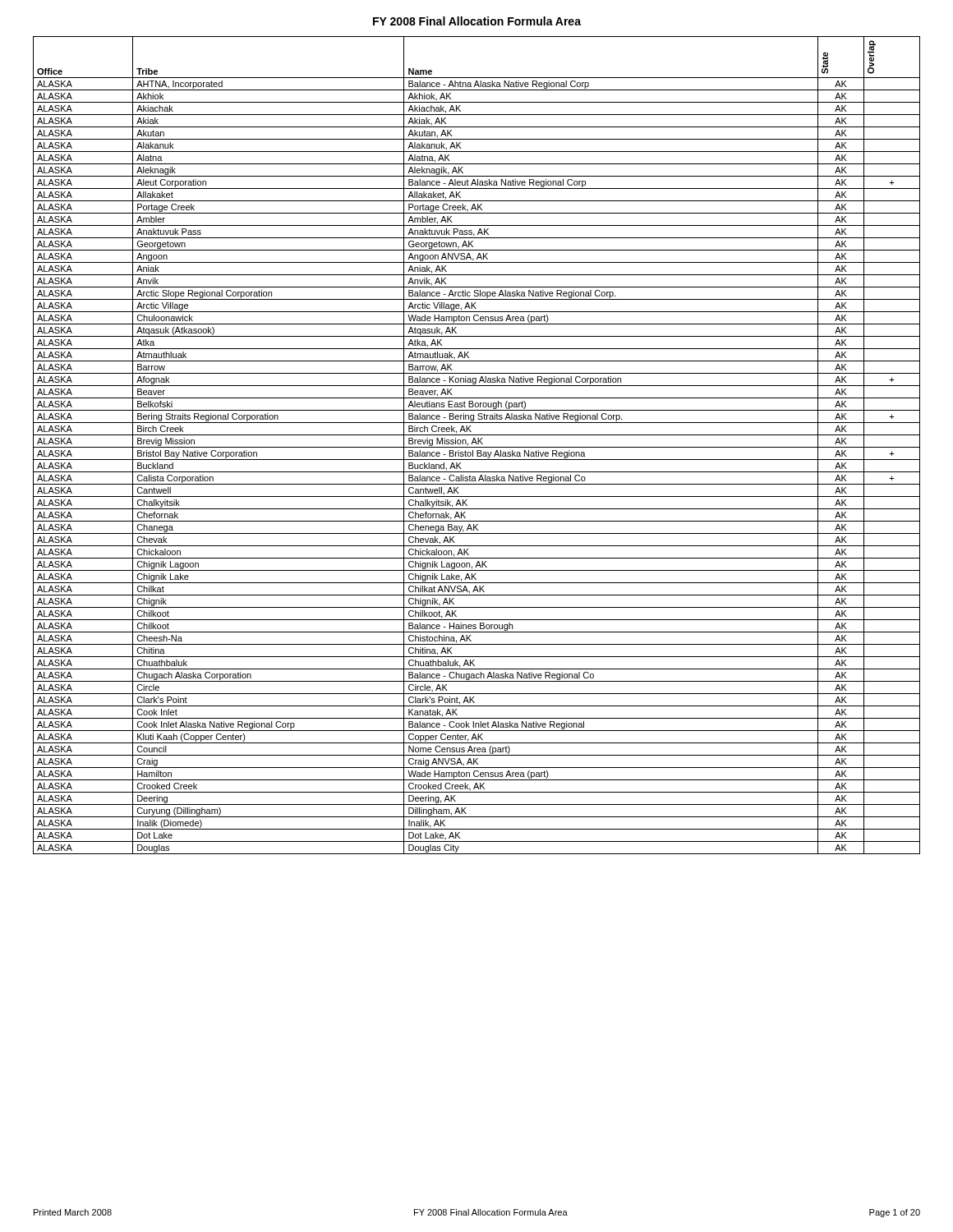Locate the table with the text "Office"
Screen dimensions: 1232x953
(x=476, y=445)
